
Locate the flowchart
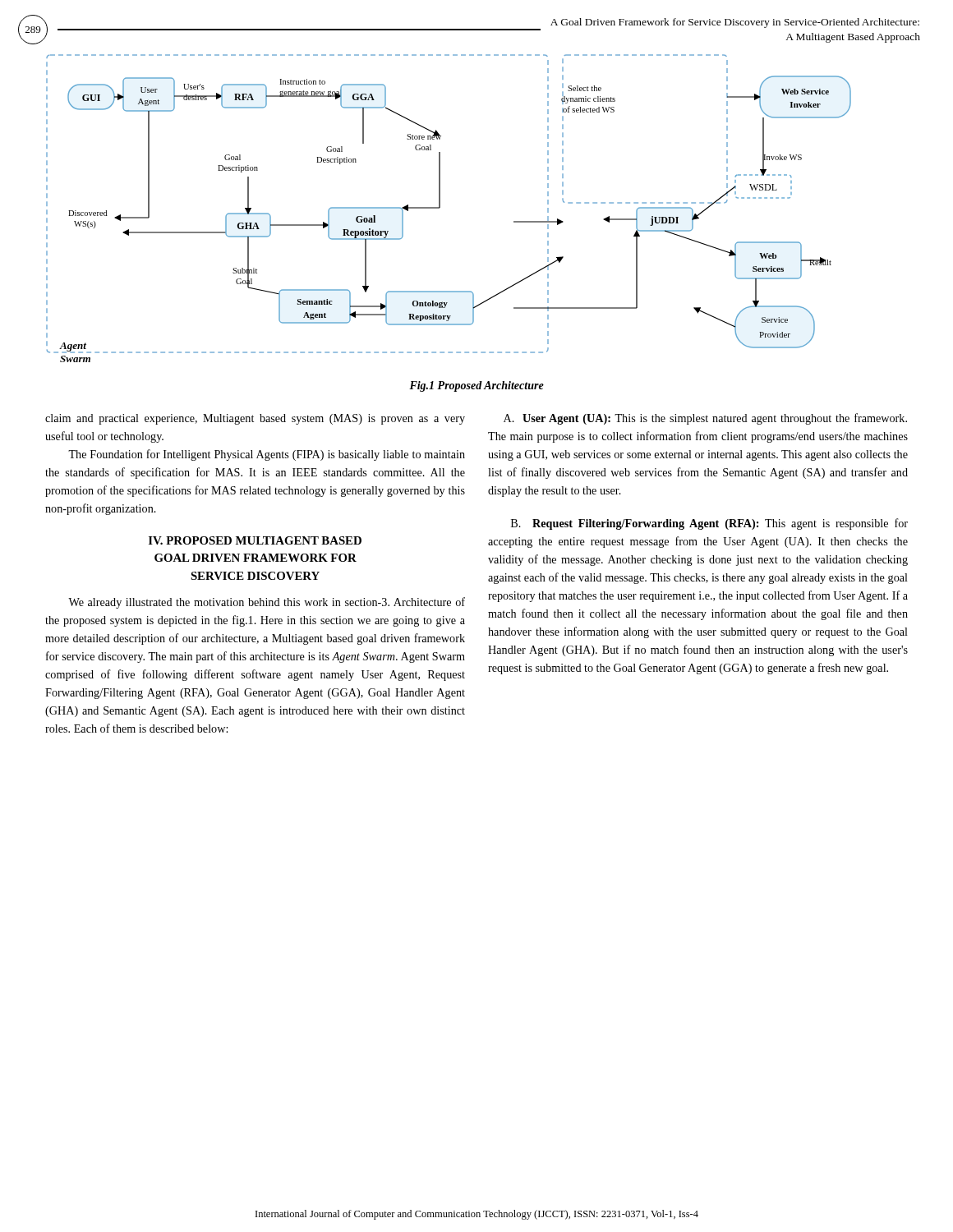coord(476,214)
